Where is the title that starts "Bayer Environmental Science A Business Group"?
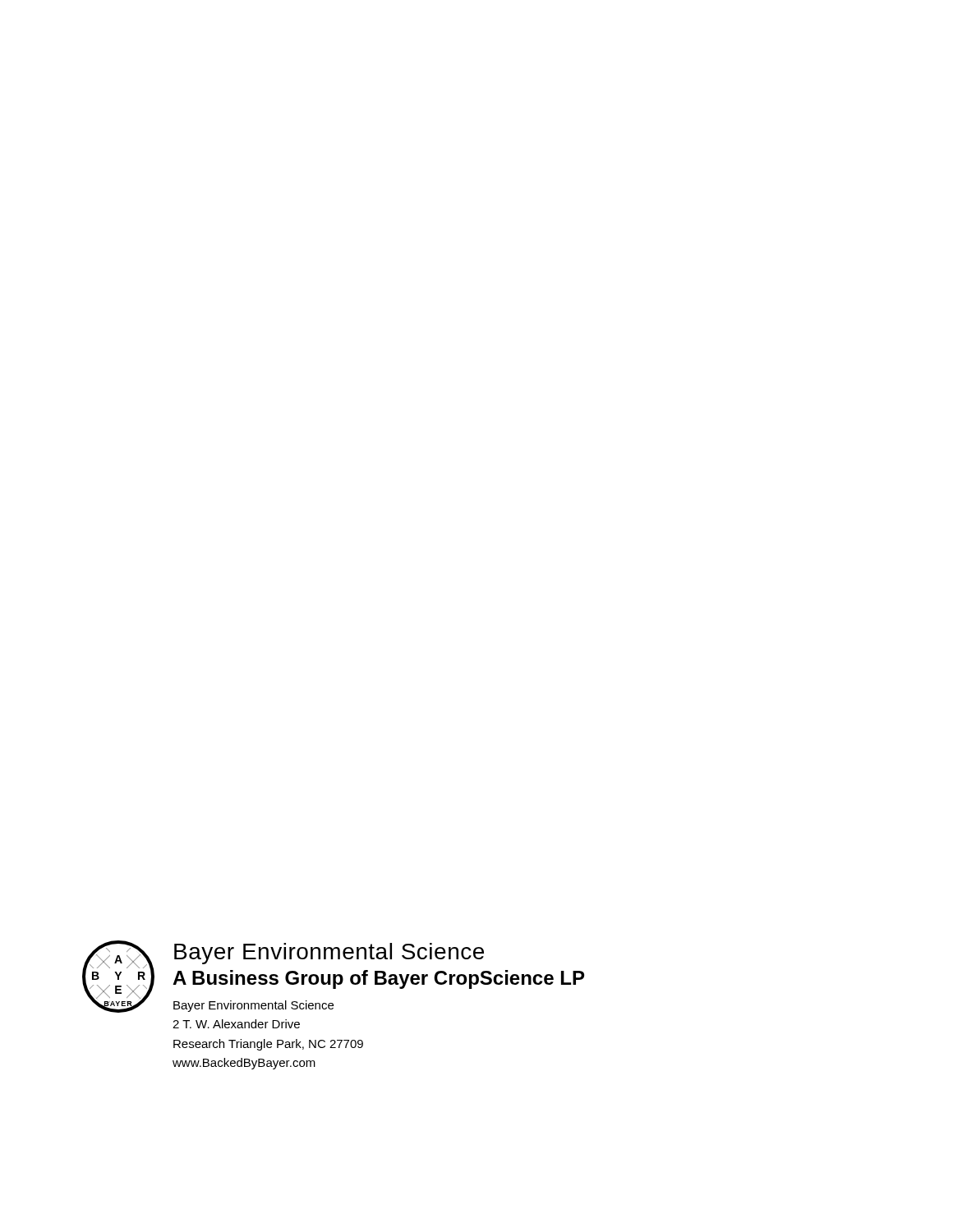Viewport: 953px width, 1232px height. click(379, 964)
